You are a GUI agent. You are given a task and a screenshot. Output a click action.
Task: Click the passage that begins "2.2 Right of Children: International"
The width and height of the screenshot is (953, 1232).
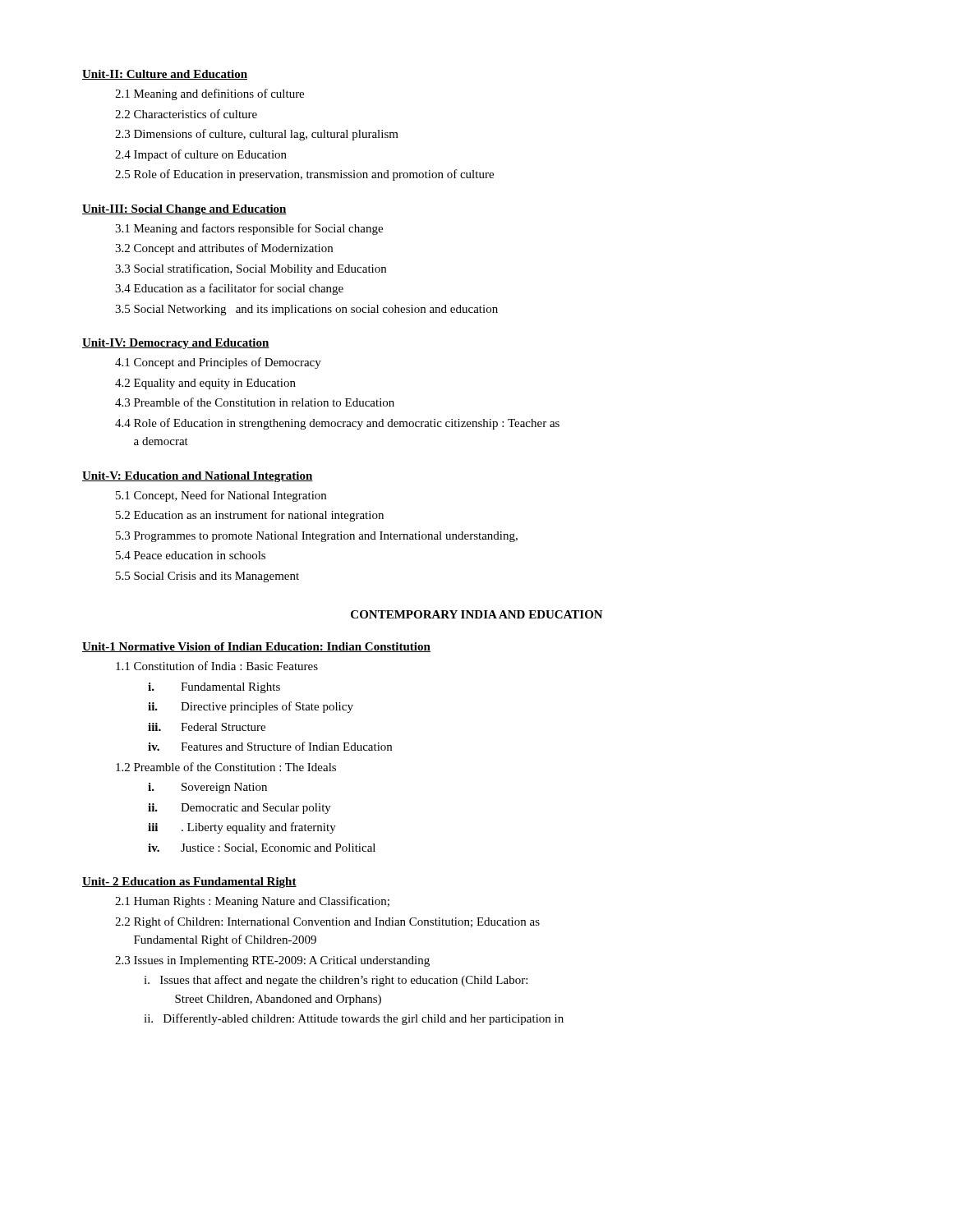pos(327,930)
